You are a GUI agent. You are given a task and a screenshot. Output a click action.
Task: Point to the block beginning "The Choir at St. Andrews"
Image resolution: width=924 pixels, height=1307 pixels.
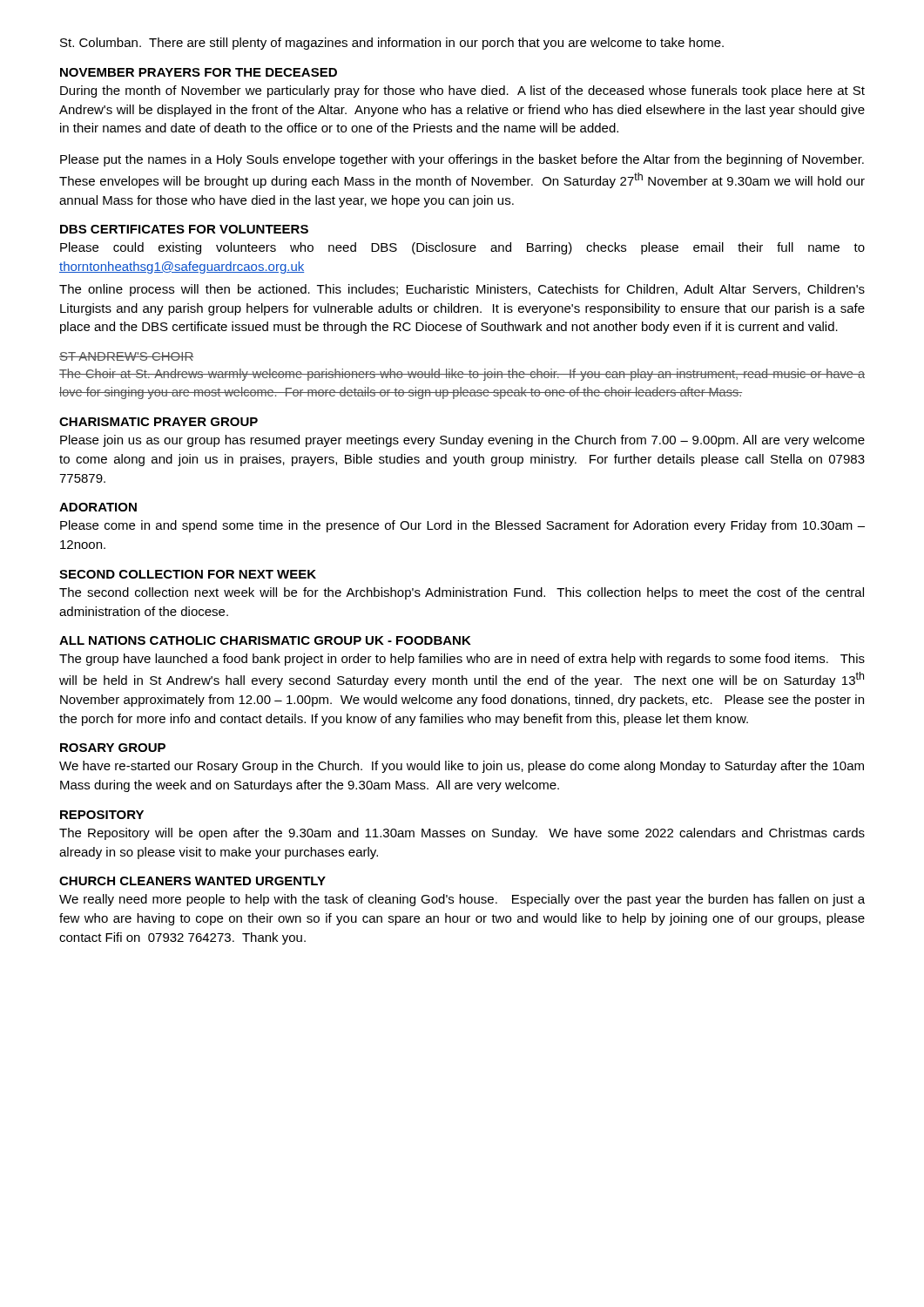(x=462, y=383)
